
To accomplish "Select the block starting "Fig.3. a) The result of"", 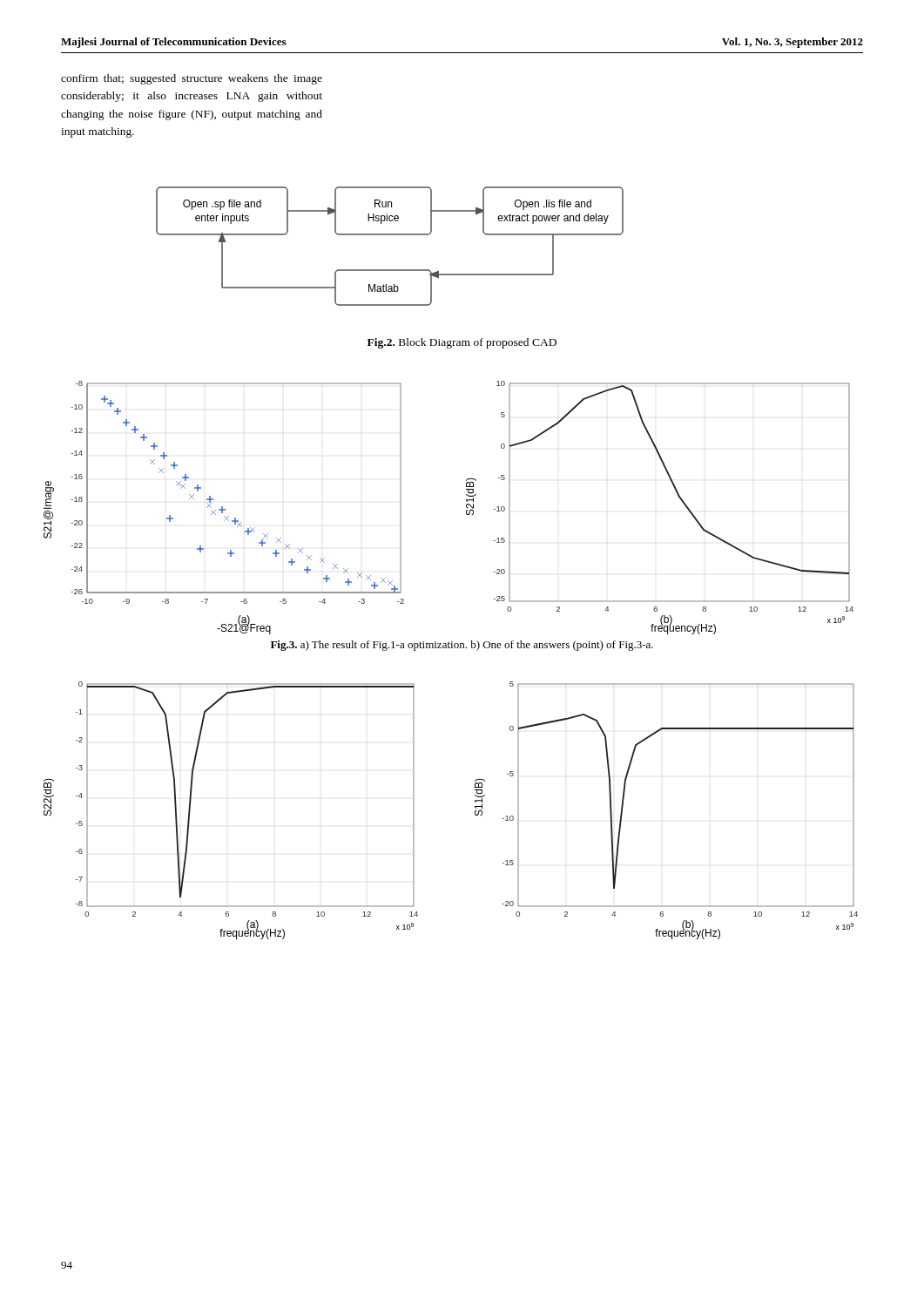I will pos(462,644).
